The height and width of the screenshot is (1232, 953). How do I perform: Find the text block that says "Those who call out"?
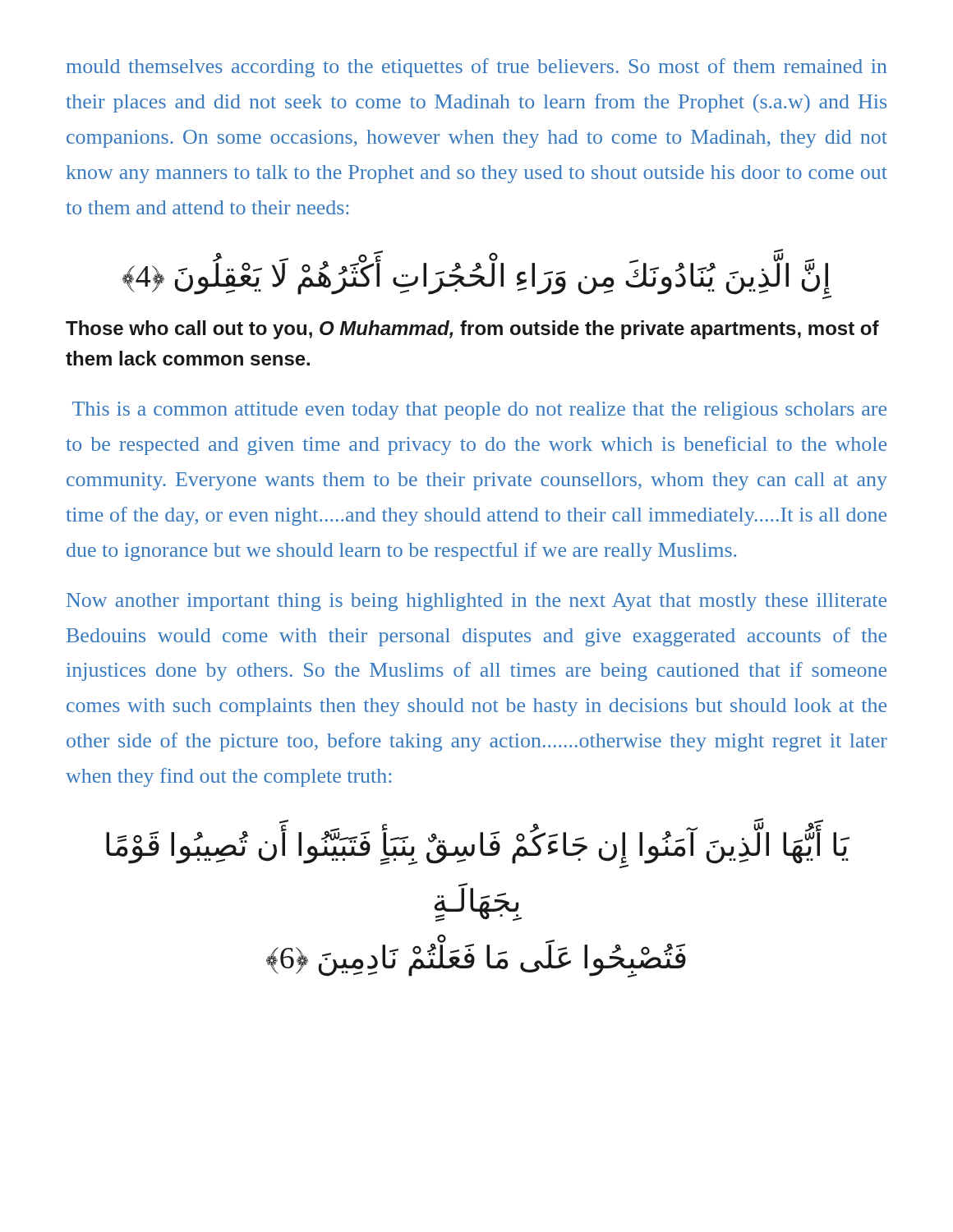(472, 343)
